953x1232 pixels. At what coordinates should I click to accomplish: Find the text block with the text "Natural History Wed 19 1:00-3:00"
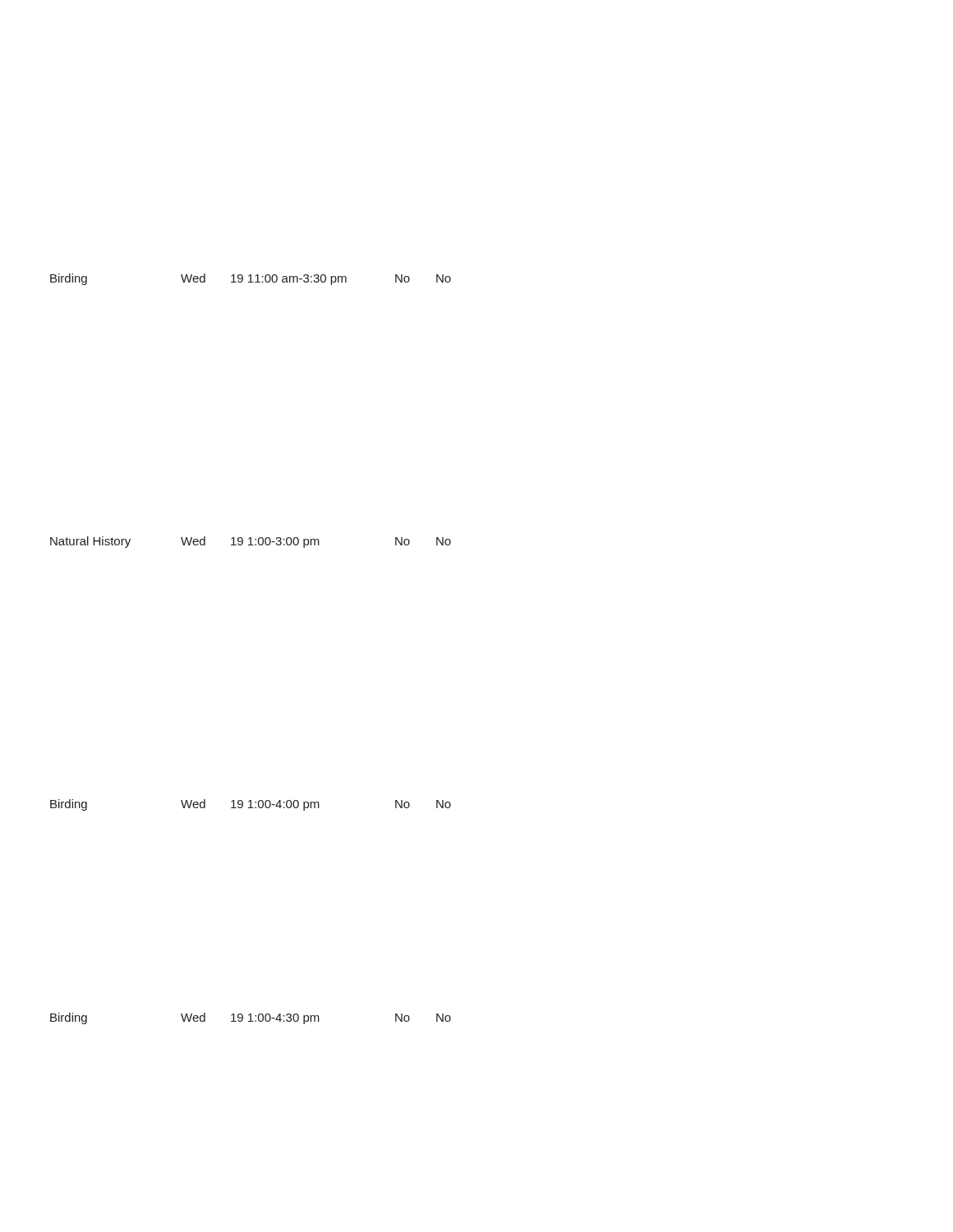pyautogui.click(x=263, y=541)
